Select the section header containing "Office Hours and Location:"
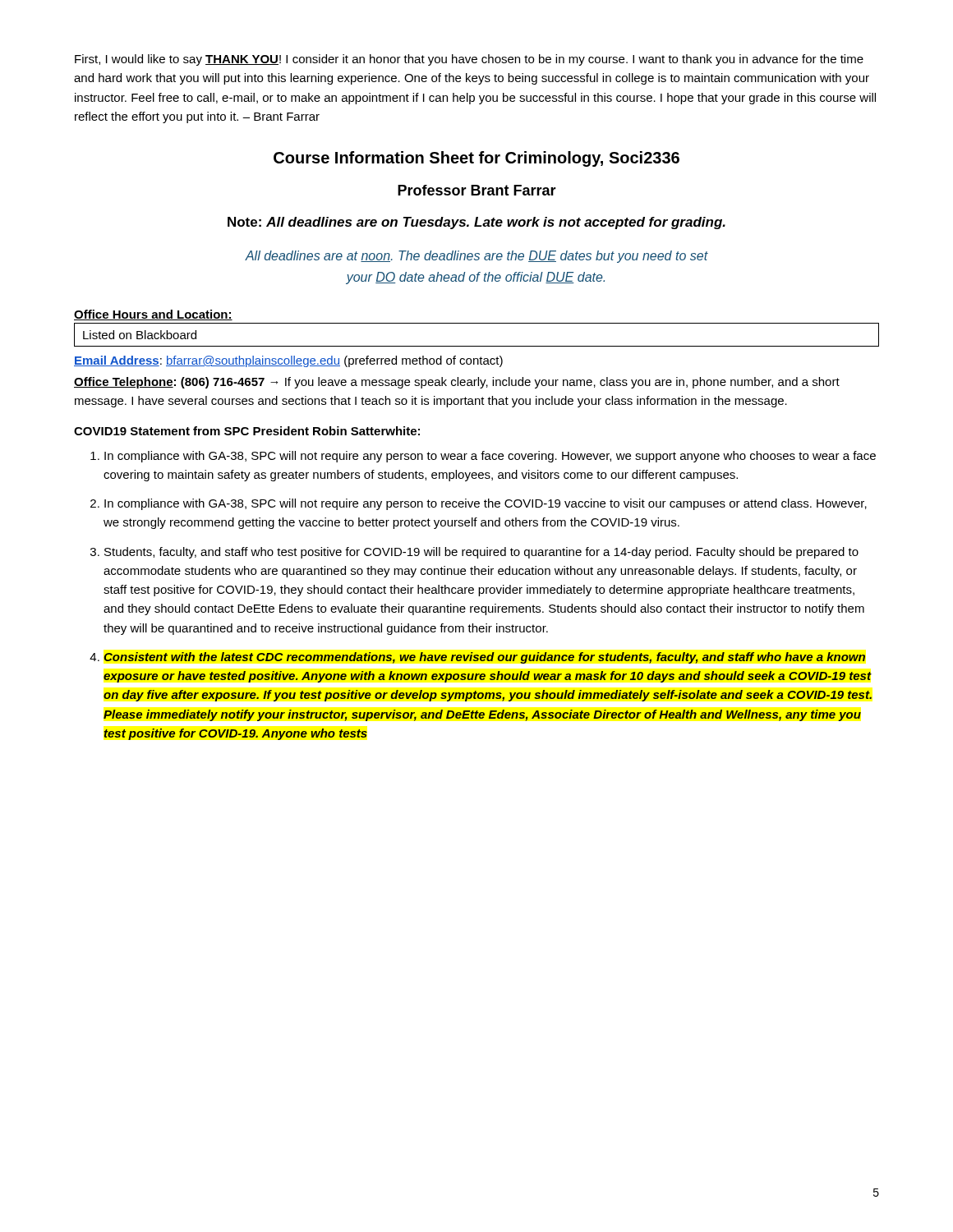This screenshot has width=953, height=1232. pyautogui.click(x=153, y=314)
